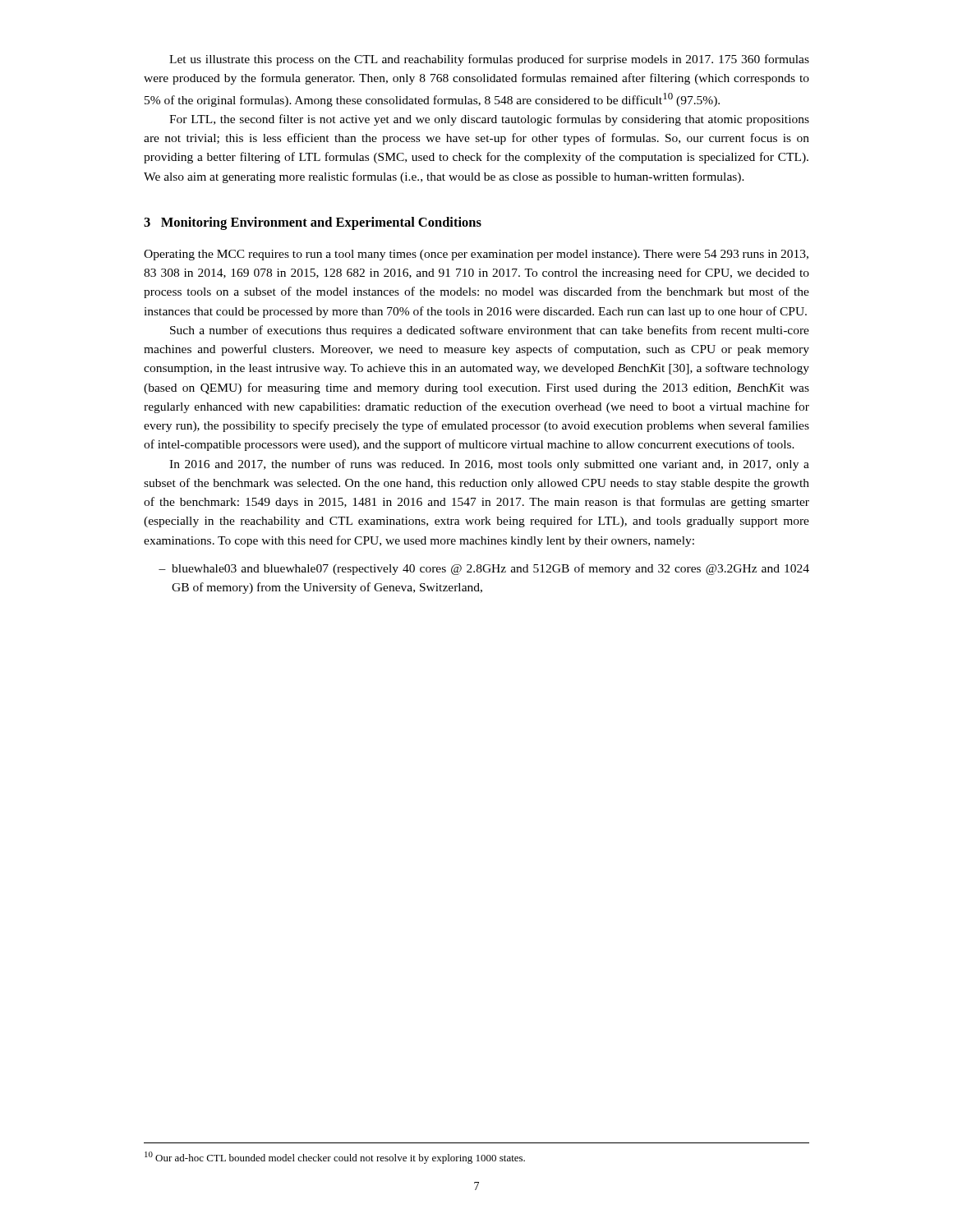953x1232 pixels.
Task: Click the passage that begins "For LTL, the second filter is not active"
Action: tap(476, 147)
